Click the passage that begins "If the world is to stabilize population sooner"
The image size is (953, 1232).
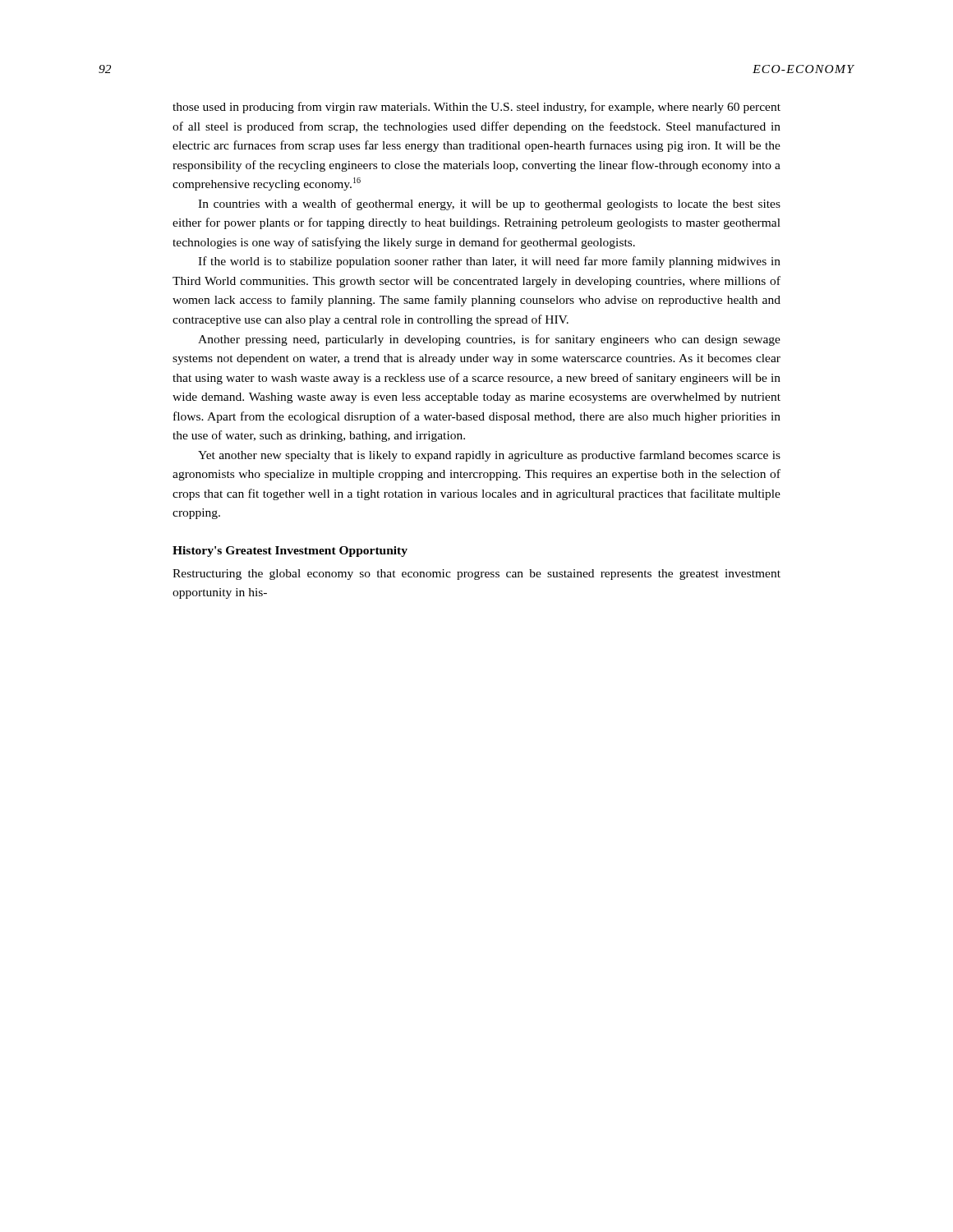[x=476, y=290]
